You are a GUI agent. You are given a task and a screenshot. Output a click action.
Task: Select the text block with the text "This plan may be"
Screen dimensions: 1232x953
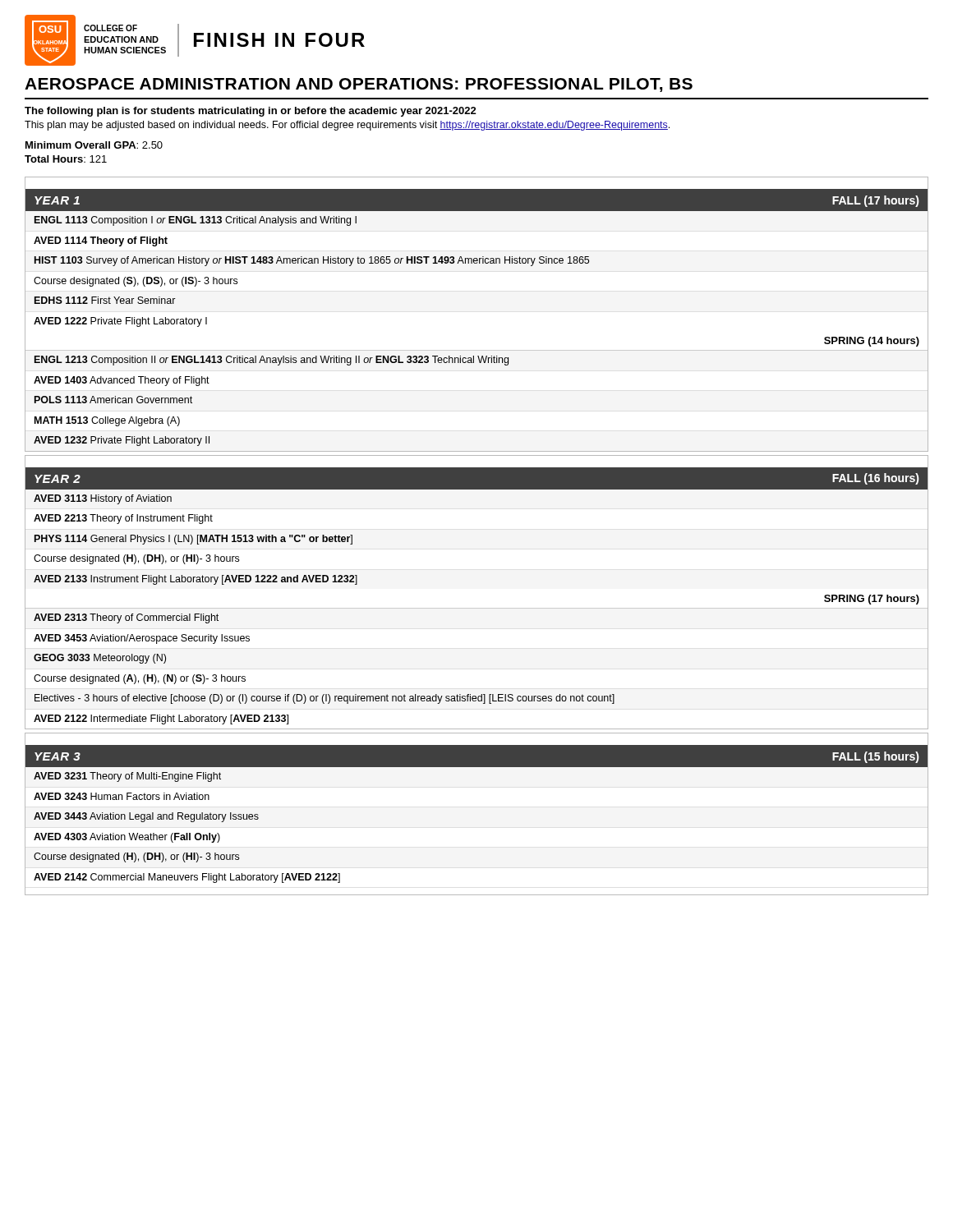pyautogui.click(x=348, y=125)
